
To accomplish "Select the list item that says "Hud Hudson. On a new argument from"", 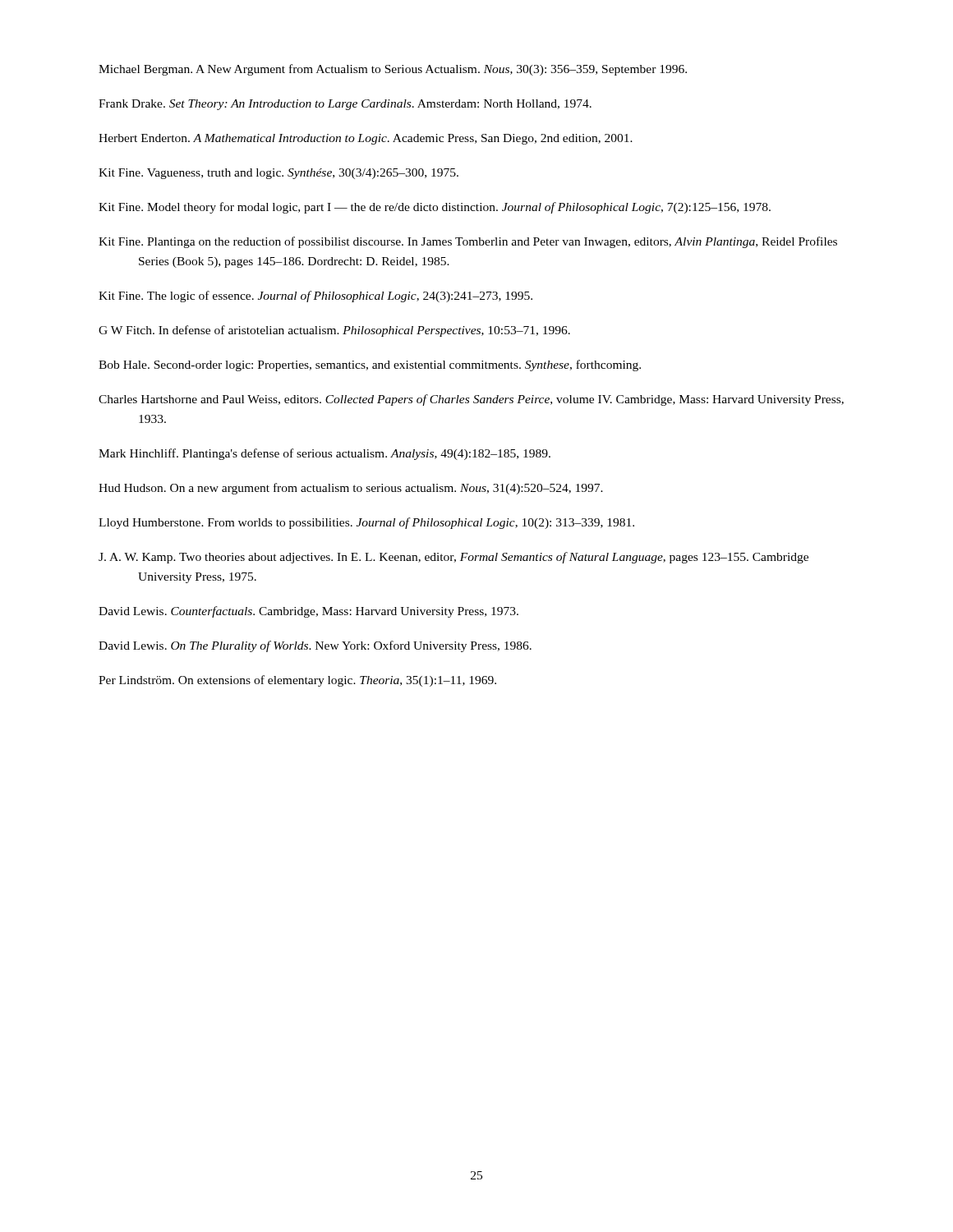I will 351,488.
